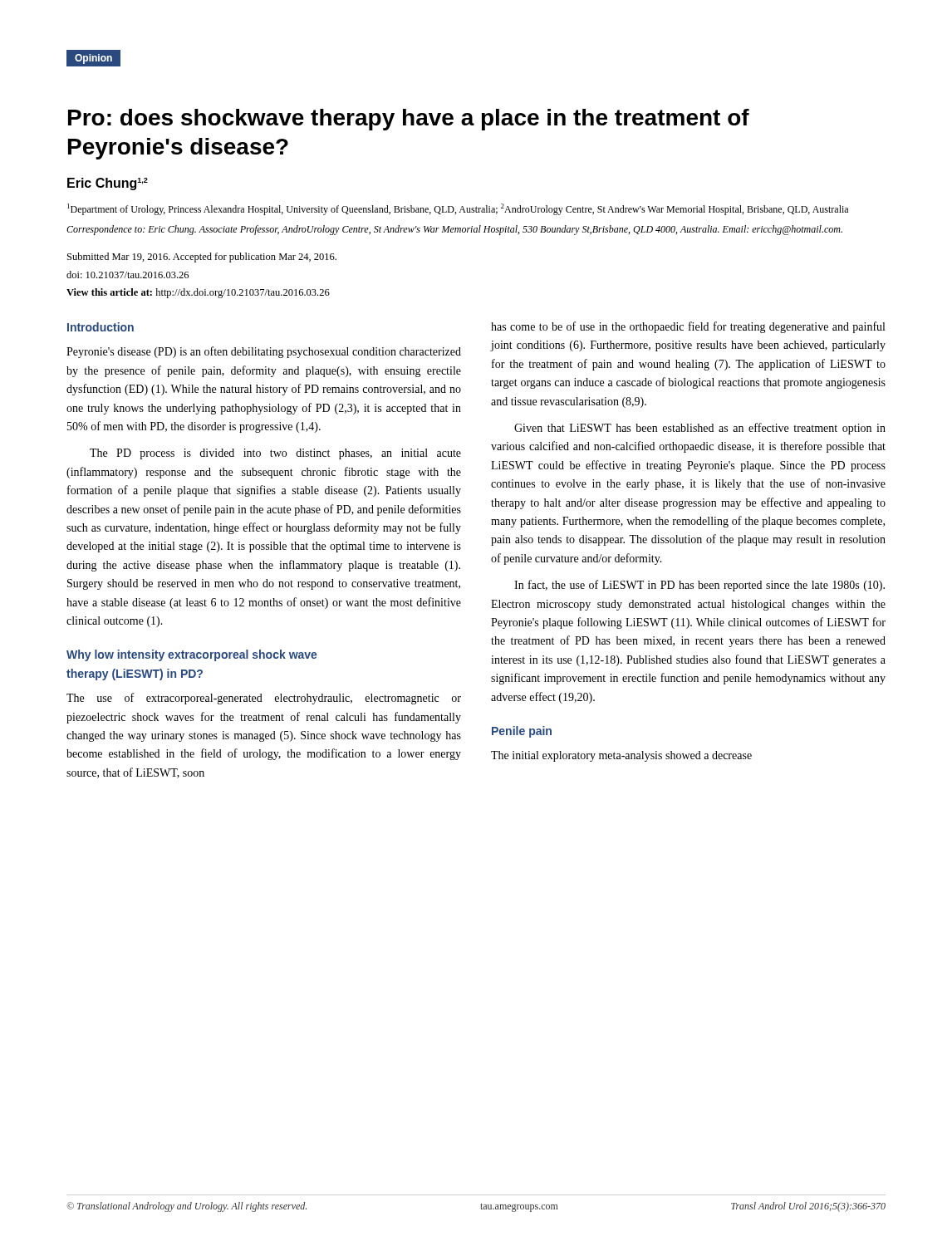Screen dimensions: 1246x952
Task: Find the title
Action: pyautogui.click(x=476, y=132)
